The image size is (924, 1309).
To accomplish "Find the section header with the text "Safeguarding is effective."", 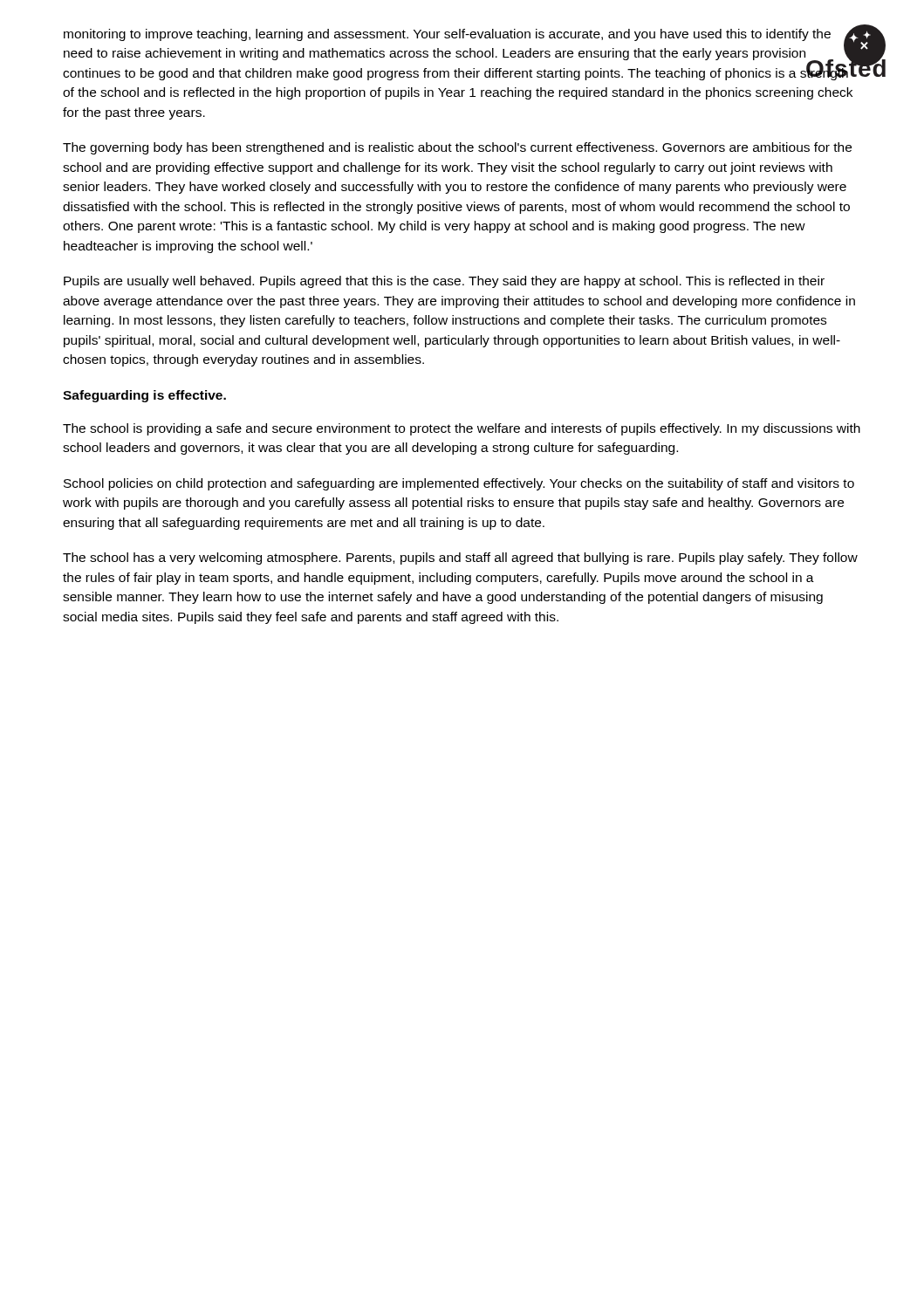I will click(145, 394).
